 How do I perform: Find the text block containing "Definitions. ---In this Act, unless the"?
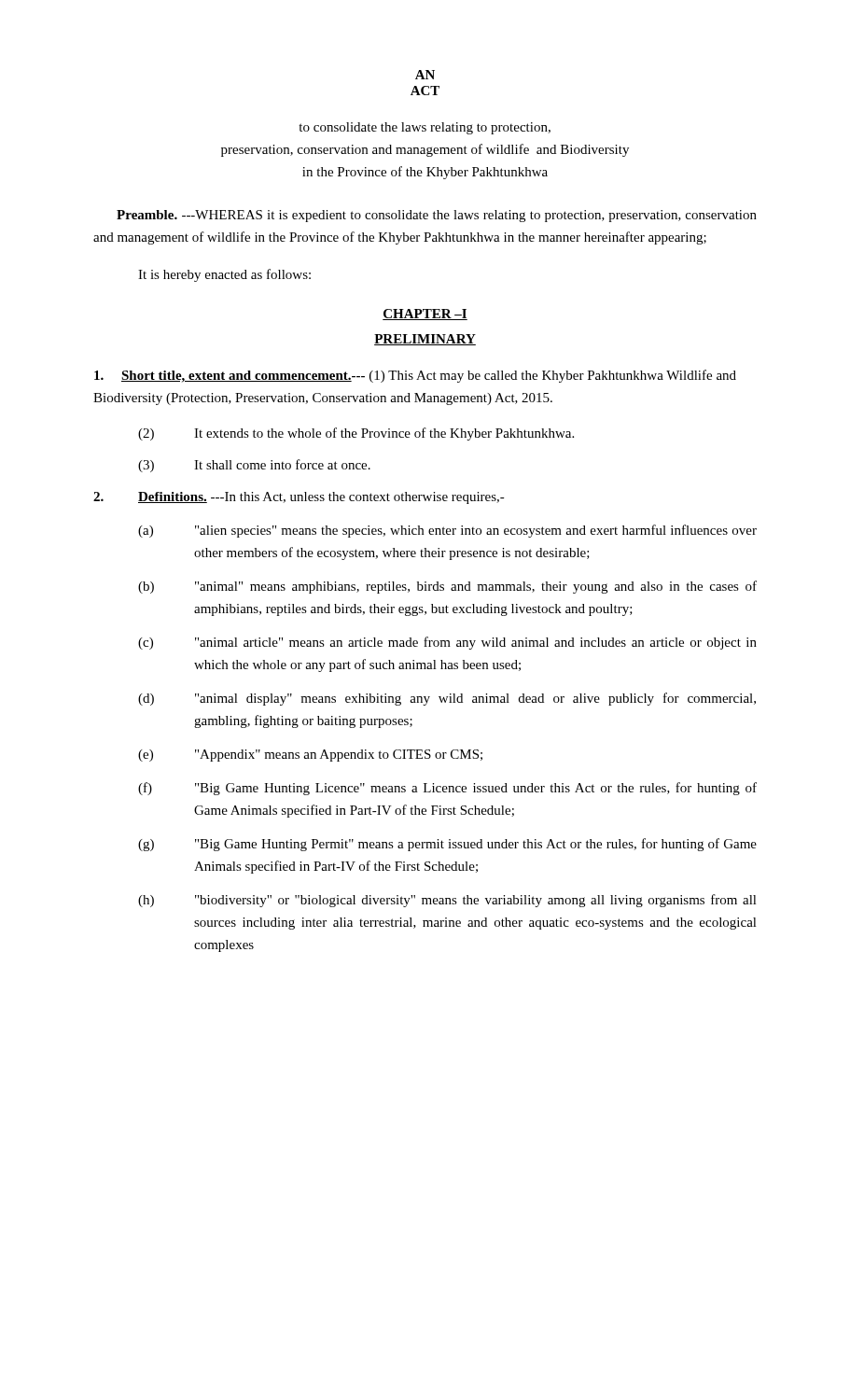tap(425, 497)
